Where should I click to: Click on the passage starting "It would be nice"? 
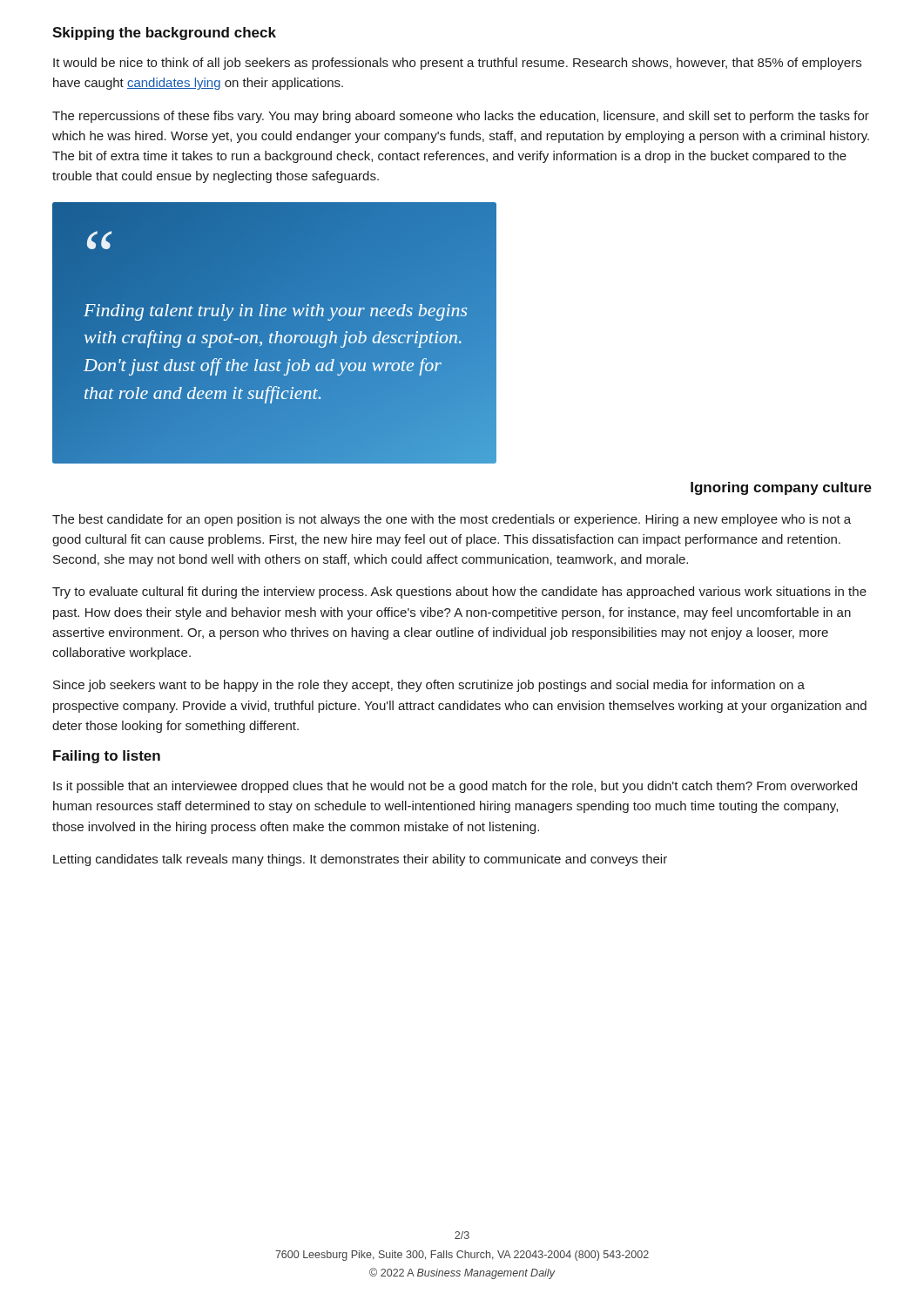click(x=457, y=72)
